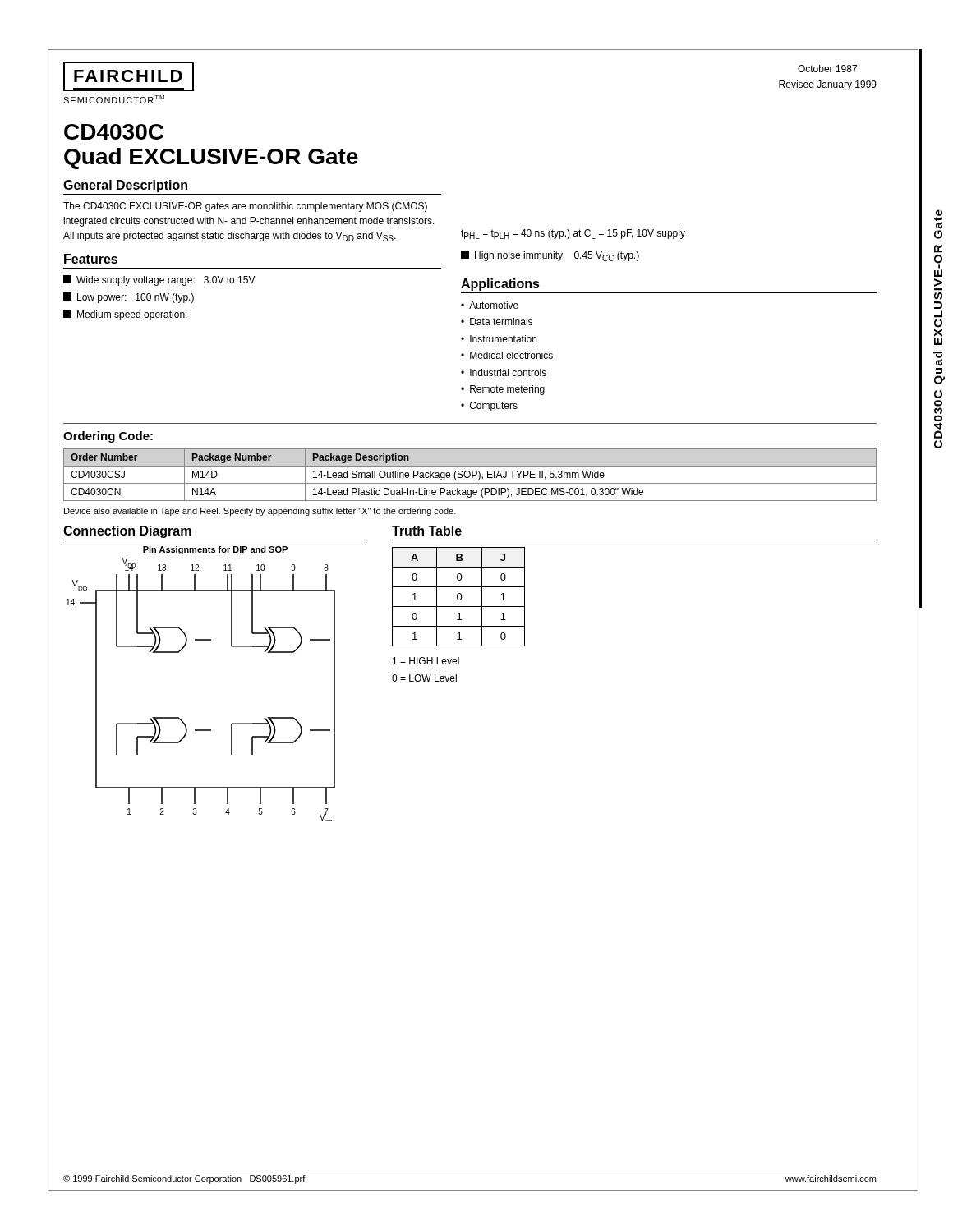Click on the logo

(129, 83)
